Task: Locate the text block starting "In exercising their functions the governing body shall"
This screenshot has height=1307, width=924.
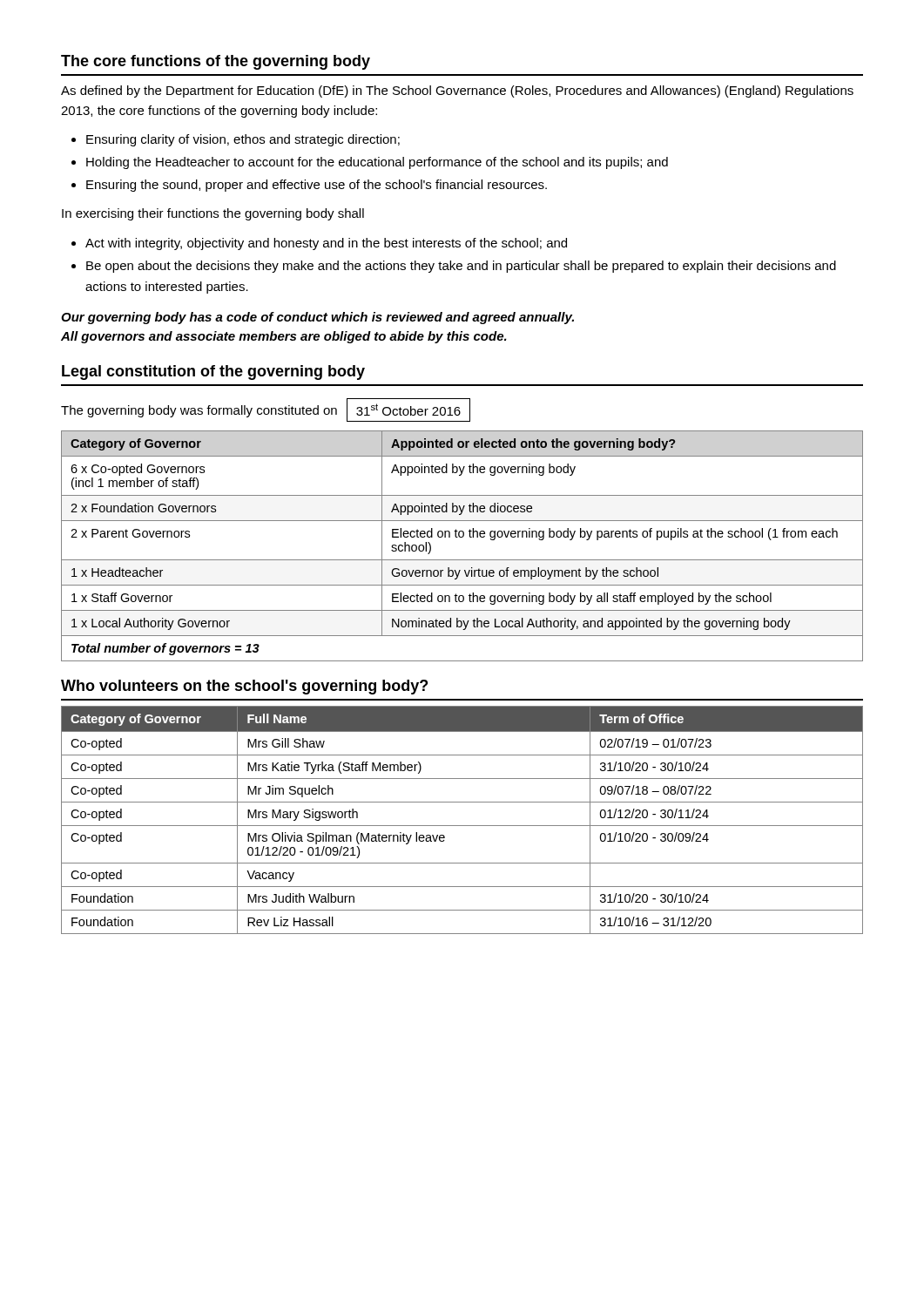Action: point(213,213)
